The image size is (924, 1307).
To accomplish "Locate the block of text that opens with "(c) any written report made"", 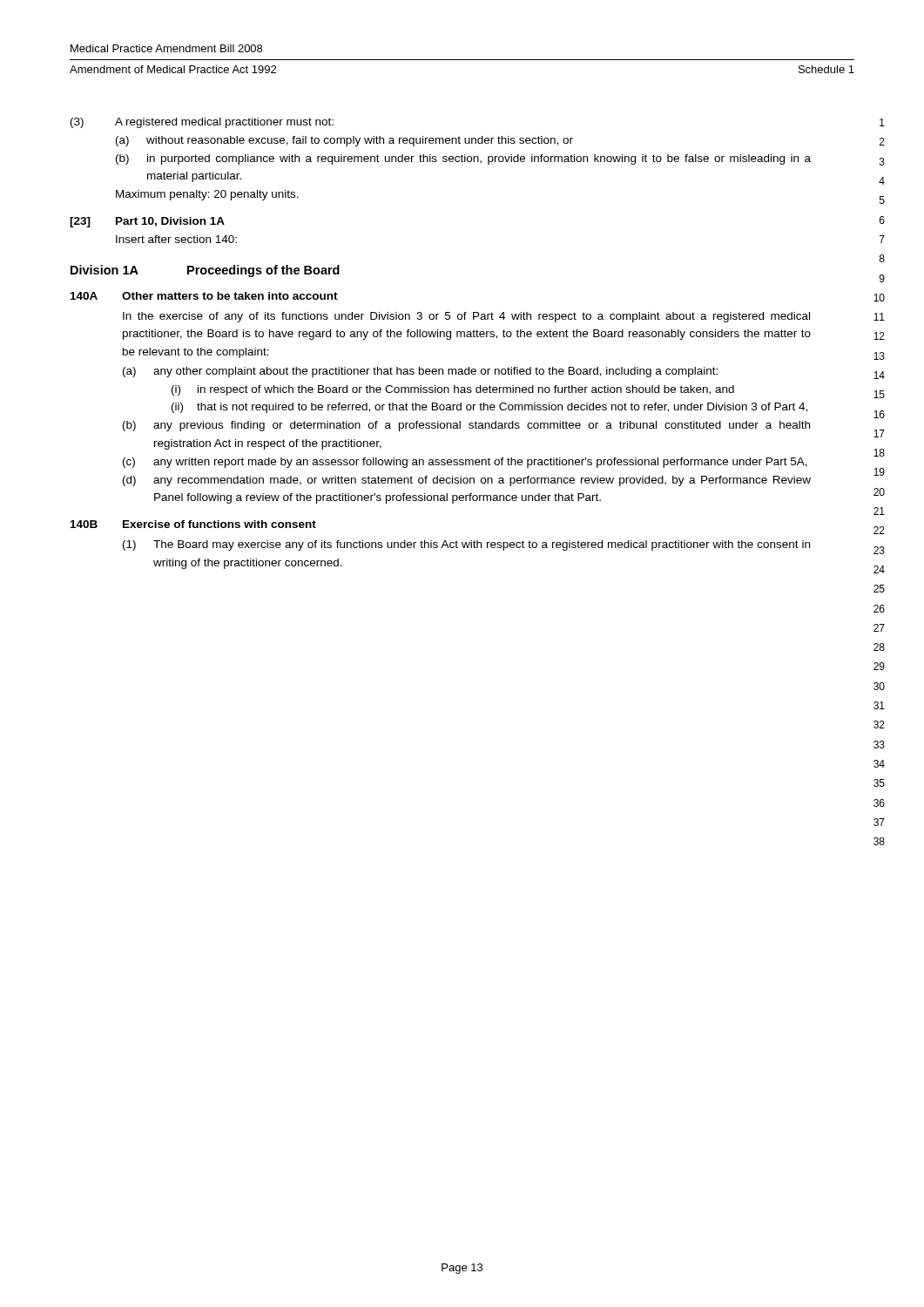I will pyautogui.click(x=465, y=462).
